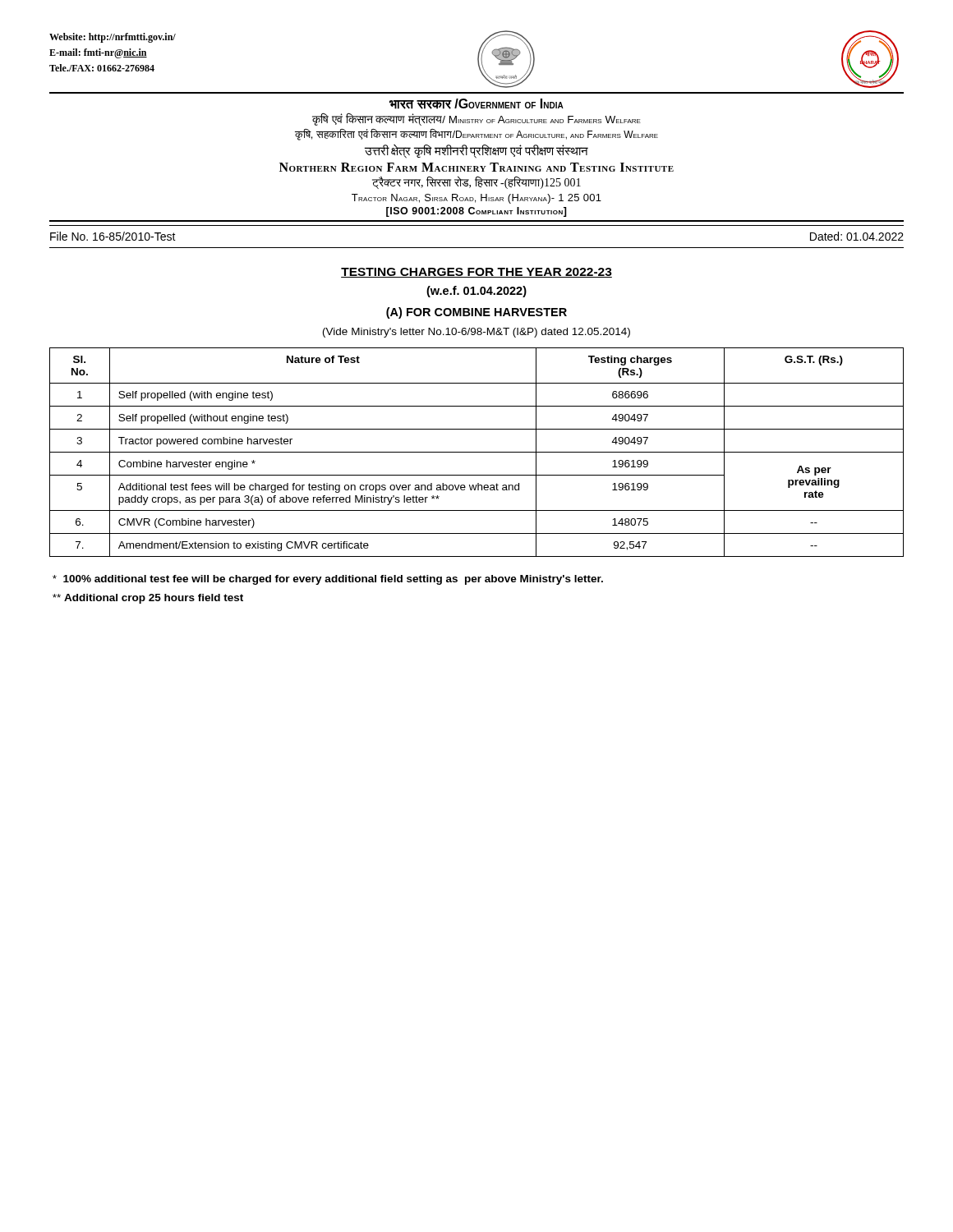953x1232 pixels.
Task: Locate the text block starting "[ISO 9001:2008 Compliant Institution]"
Action: 476,211
